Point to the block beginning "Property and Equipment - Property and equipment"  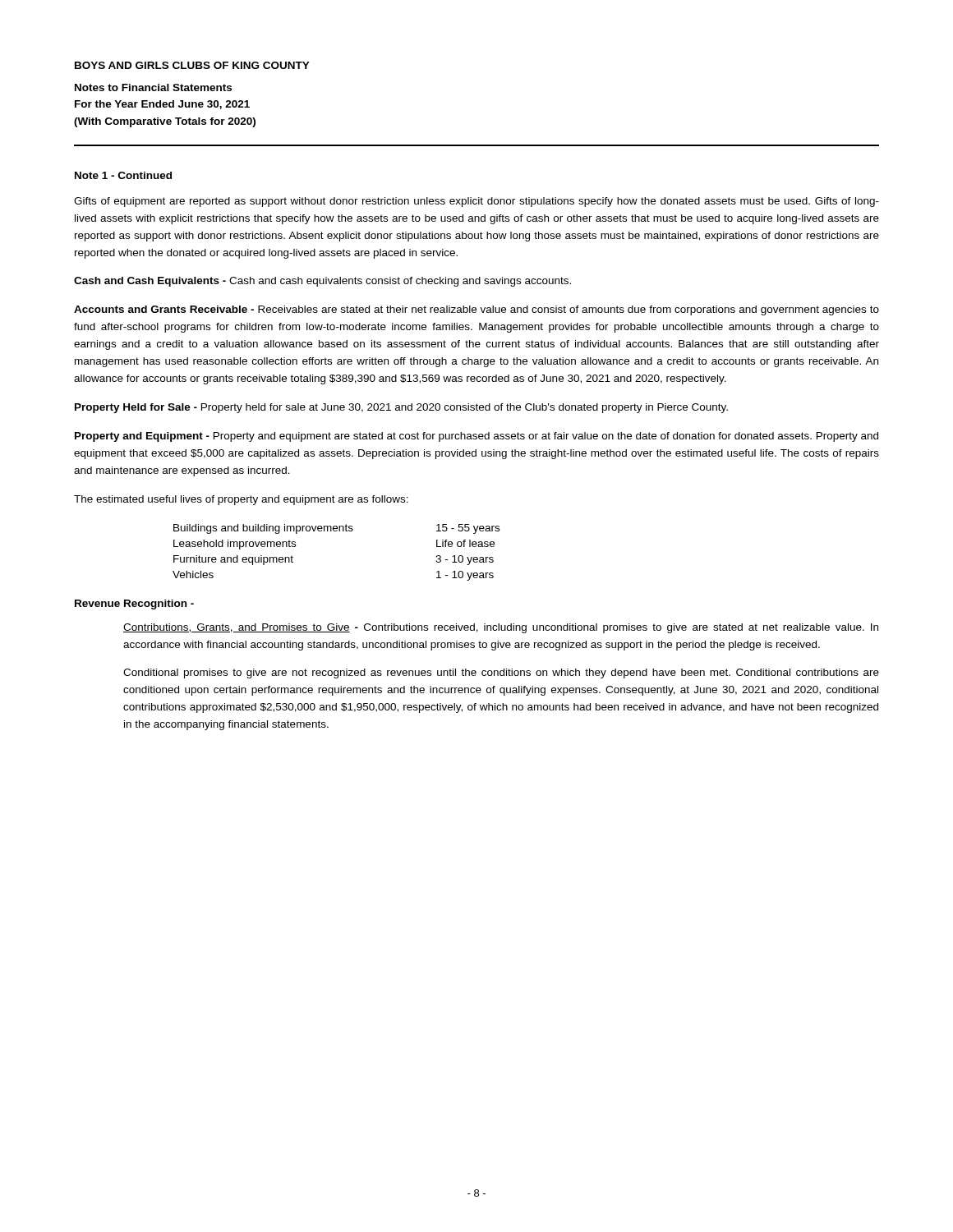click(x=476, y=453)
